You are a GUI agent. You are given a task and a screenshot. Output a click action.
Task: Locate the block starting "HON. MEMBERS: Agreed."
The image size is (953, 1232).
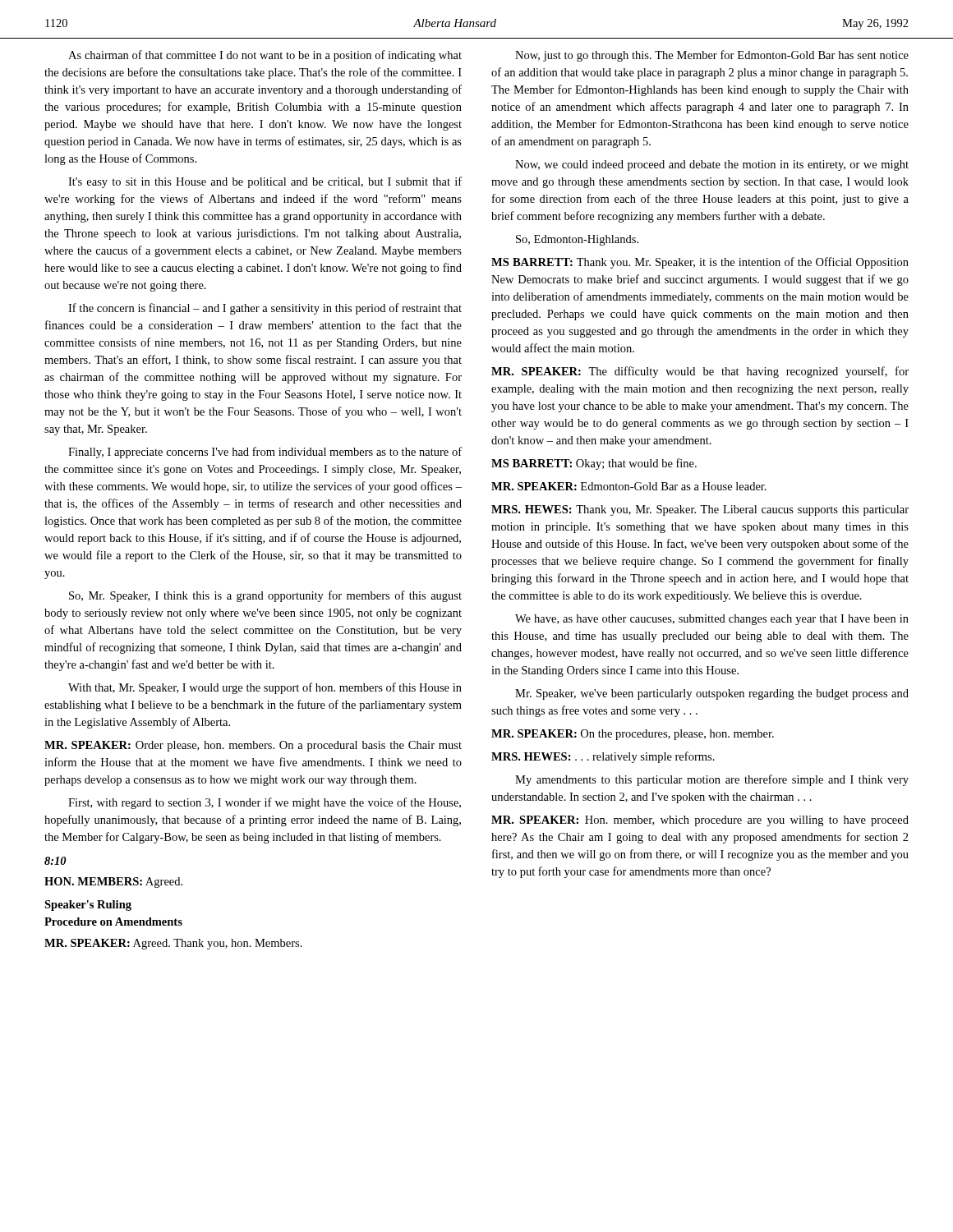click(113, 883)
